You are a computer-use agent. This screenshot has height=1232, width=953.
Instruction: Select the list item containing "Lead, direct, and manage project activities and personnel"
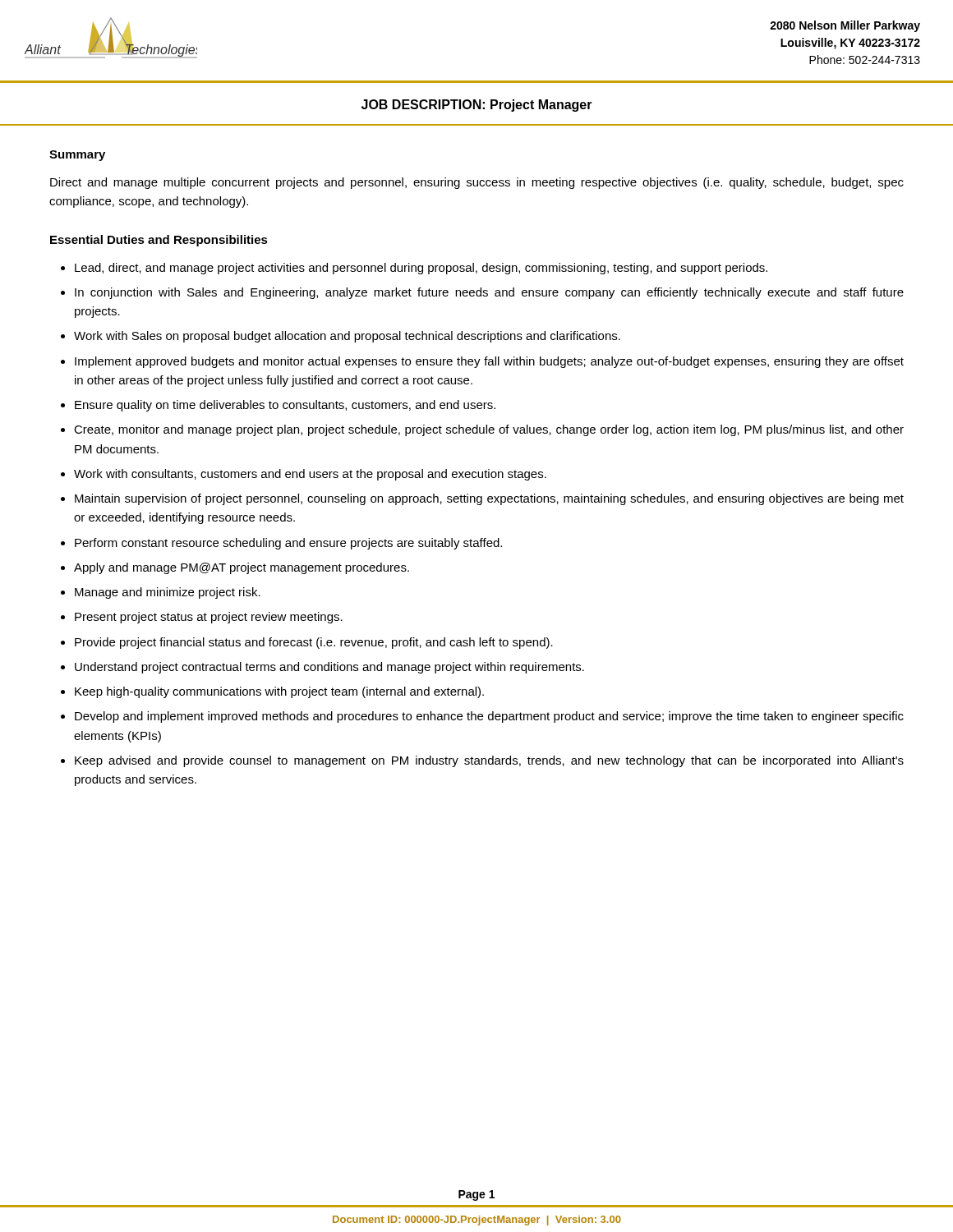[421, 267]
